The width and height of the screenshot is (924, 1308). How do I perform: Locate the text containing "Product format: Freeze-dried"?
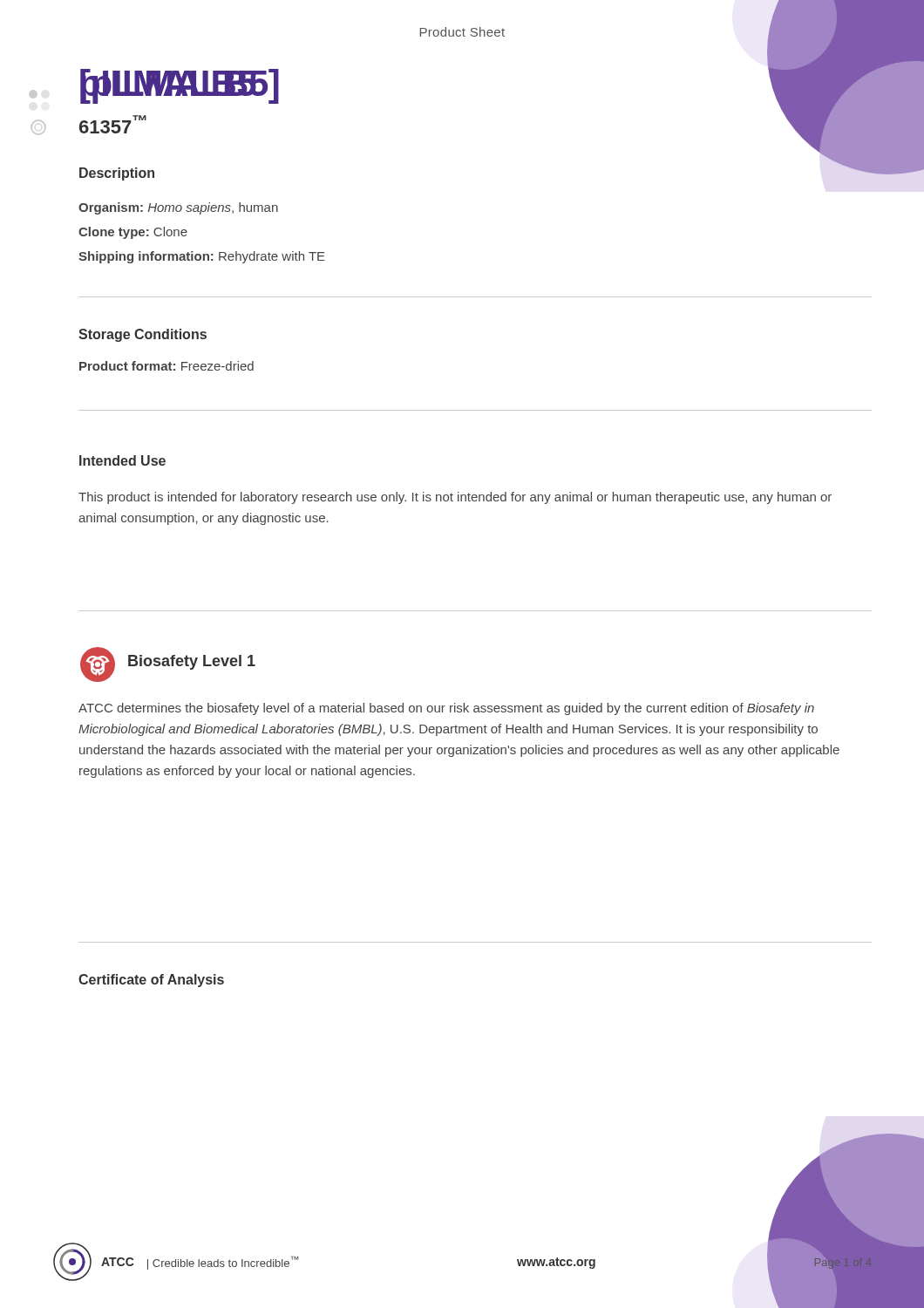(x=166, y=366)
